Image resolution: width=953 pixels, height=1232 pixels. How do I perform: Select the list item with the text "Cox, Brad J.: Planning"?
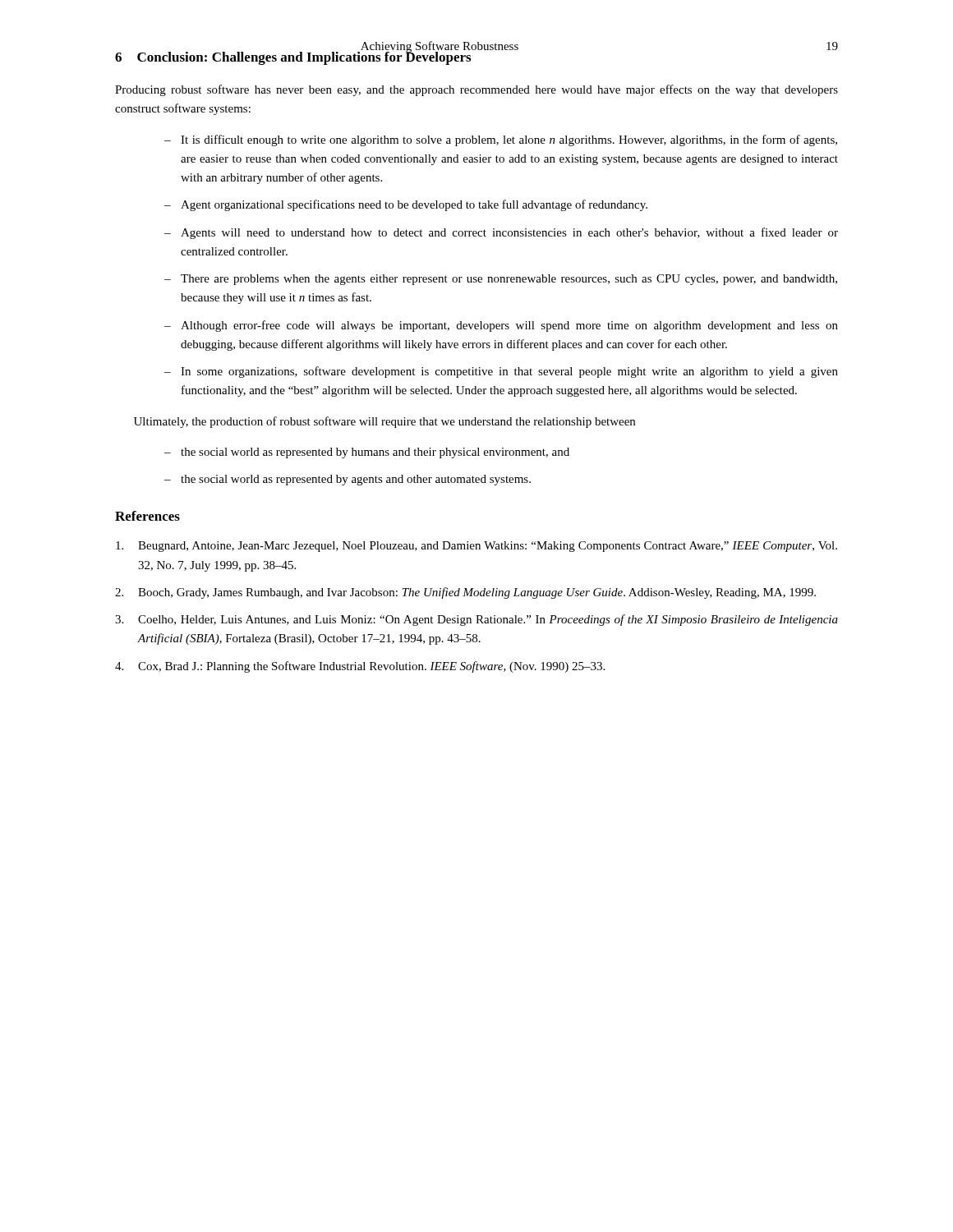point(476,666)
